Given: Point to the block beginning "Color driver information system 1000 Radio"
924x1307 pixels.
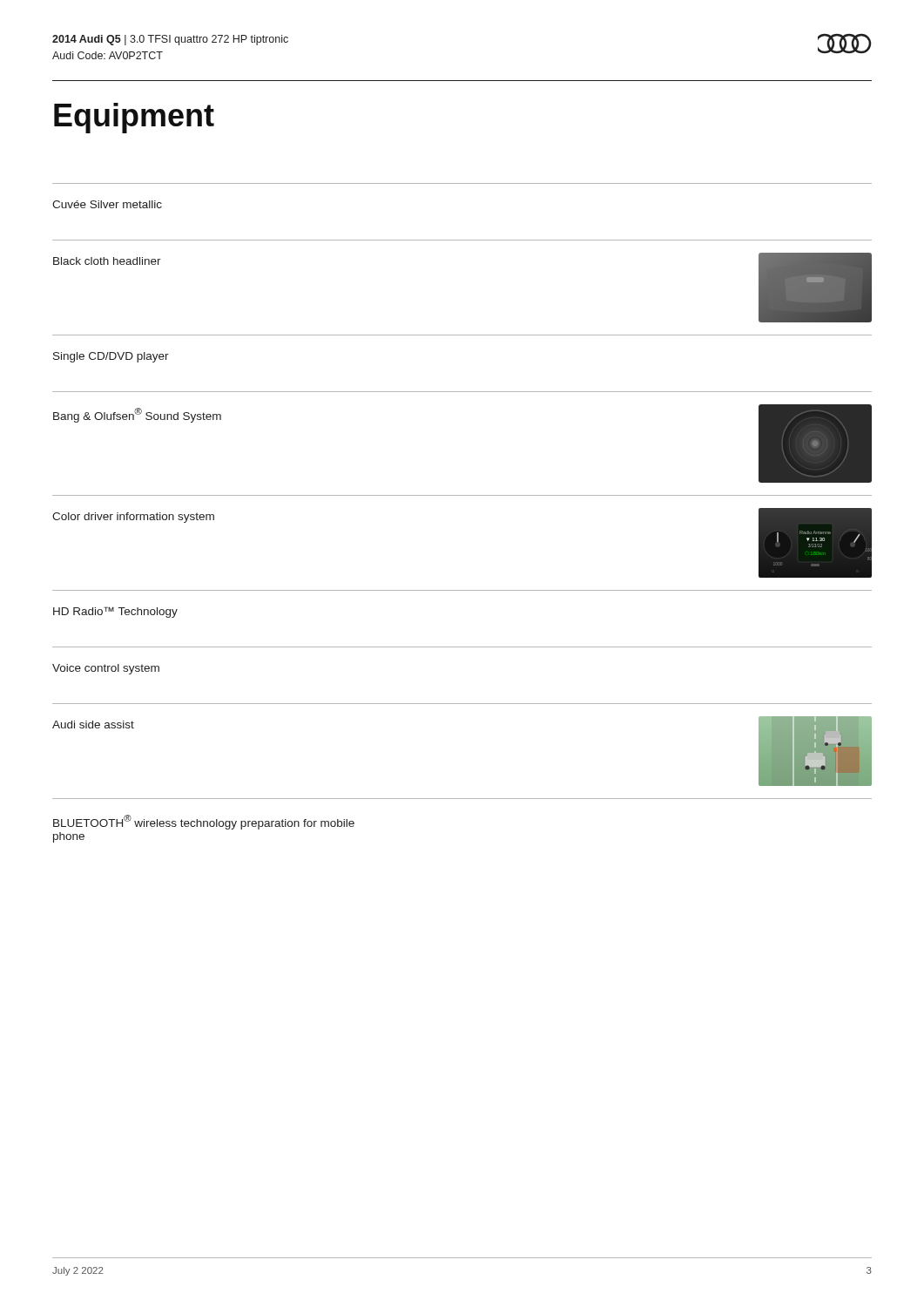Looking at the screenshot, I should click(x=130, y=520).
